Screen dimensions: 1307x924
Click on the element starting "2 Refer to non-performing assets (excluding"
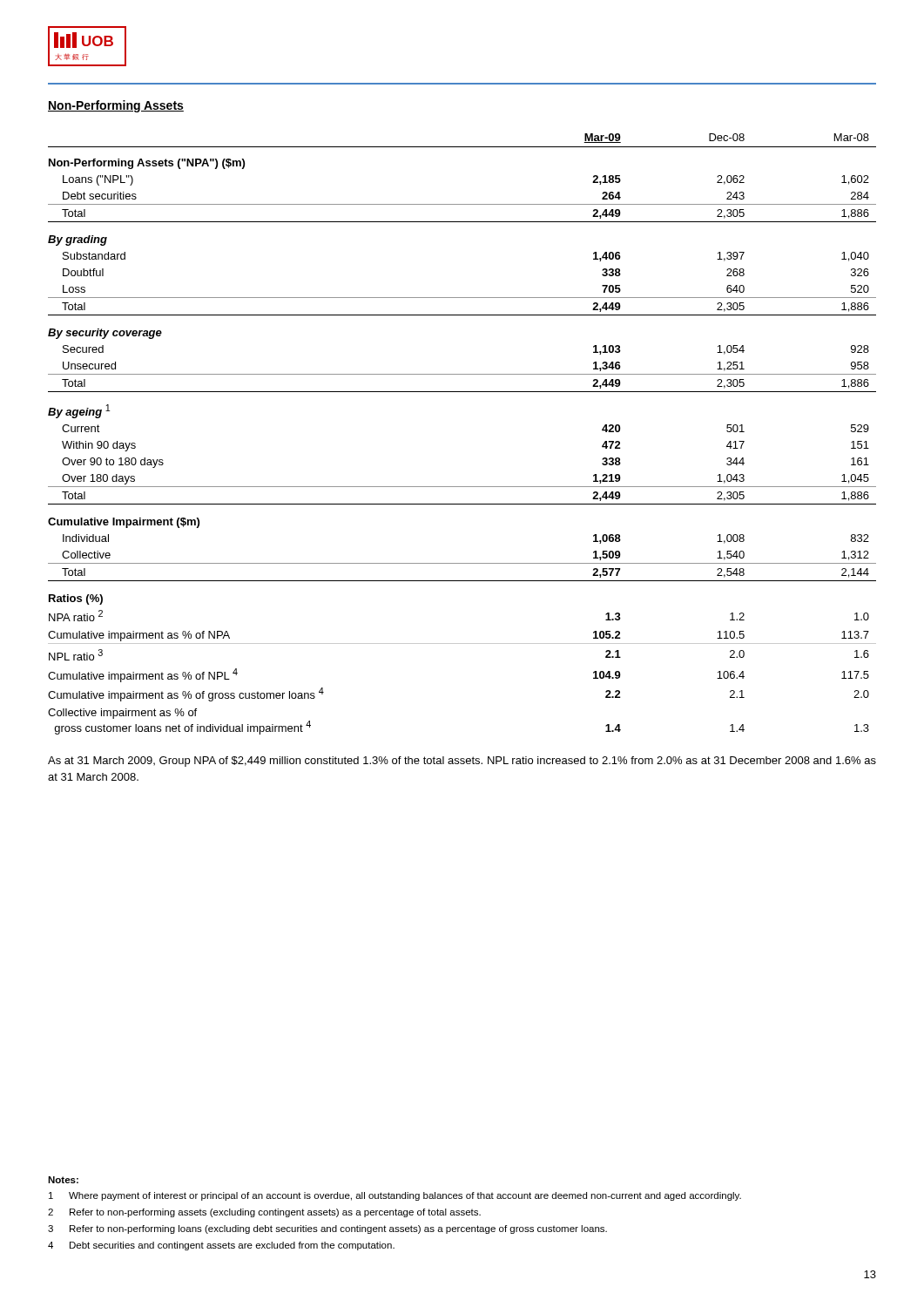coord(462,1212)
